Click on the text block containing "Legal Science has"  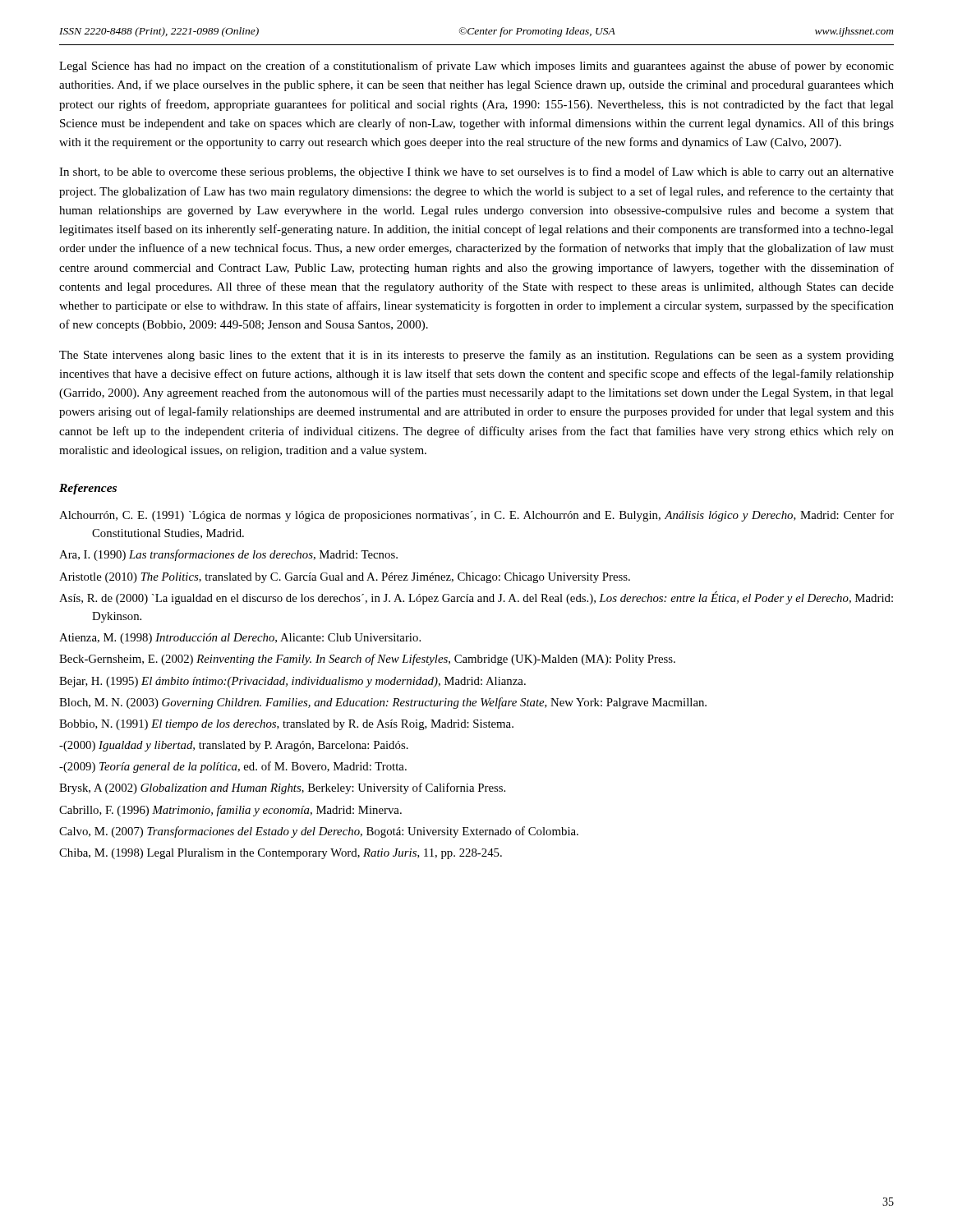click(476, 104)
